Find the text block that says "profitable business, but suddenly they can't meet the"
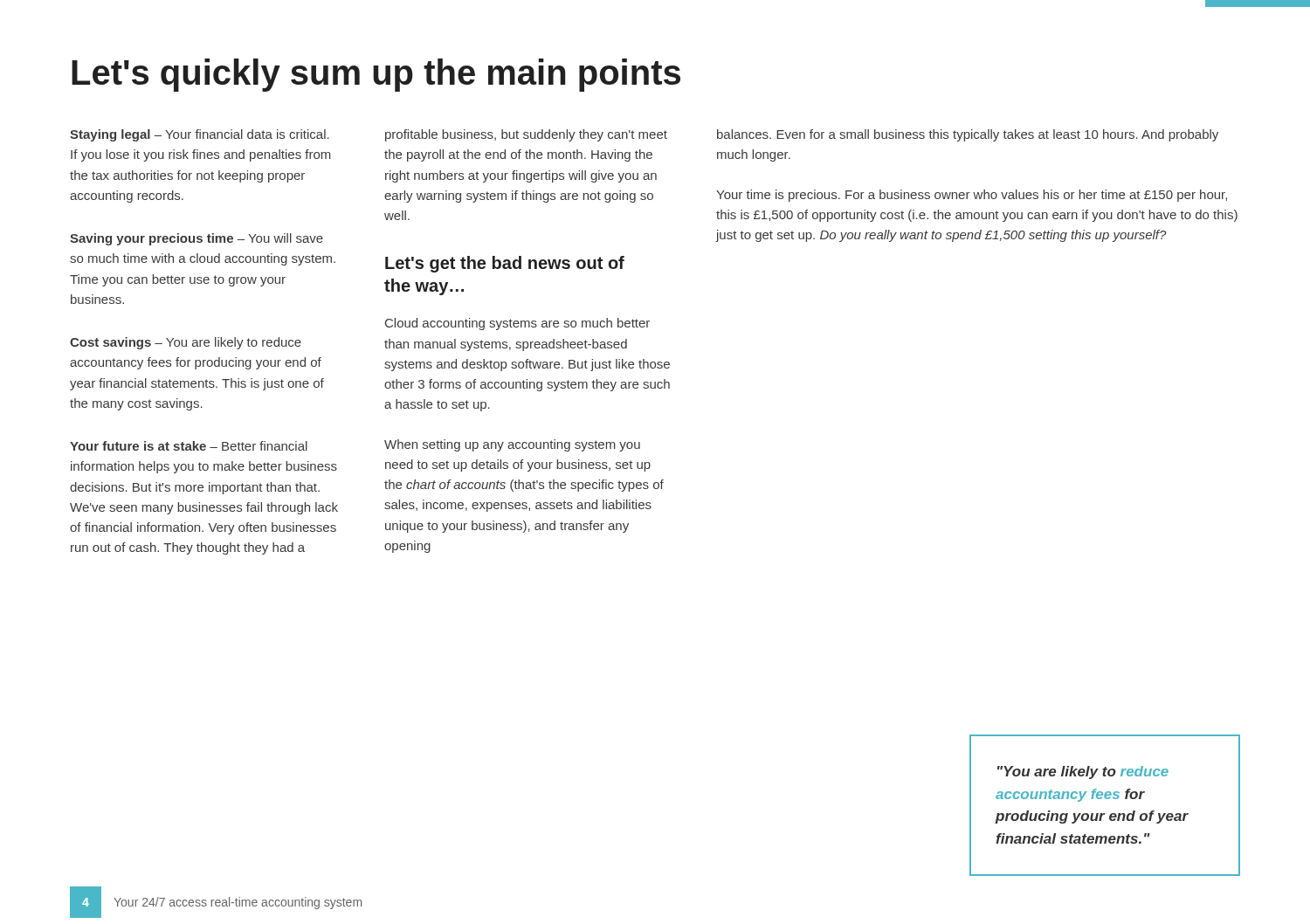1310x924 pixels. tap(528, 175)
